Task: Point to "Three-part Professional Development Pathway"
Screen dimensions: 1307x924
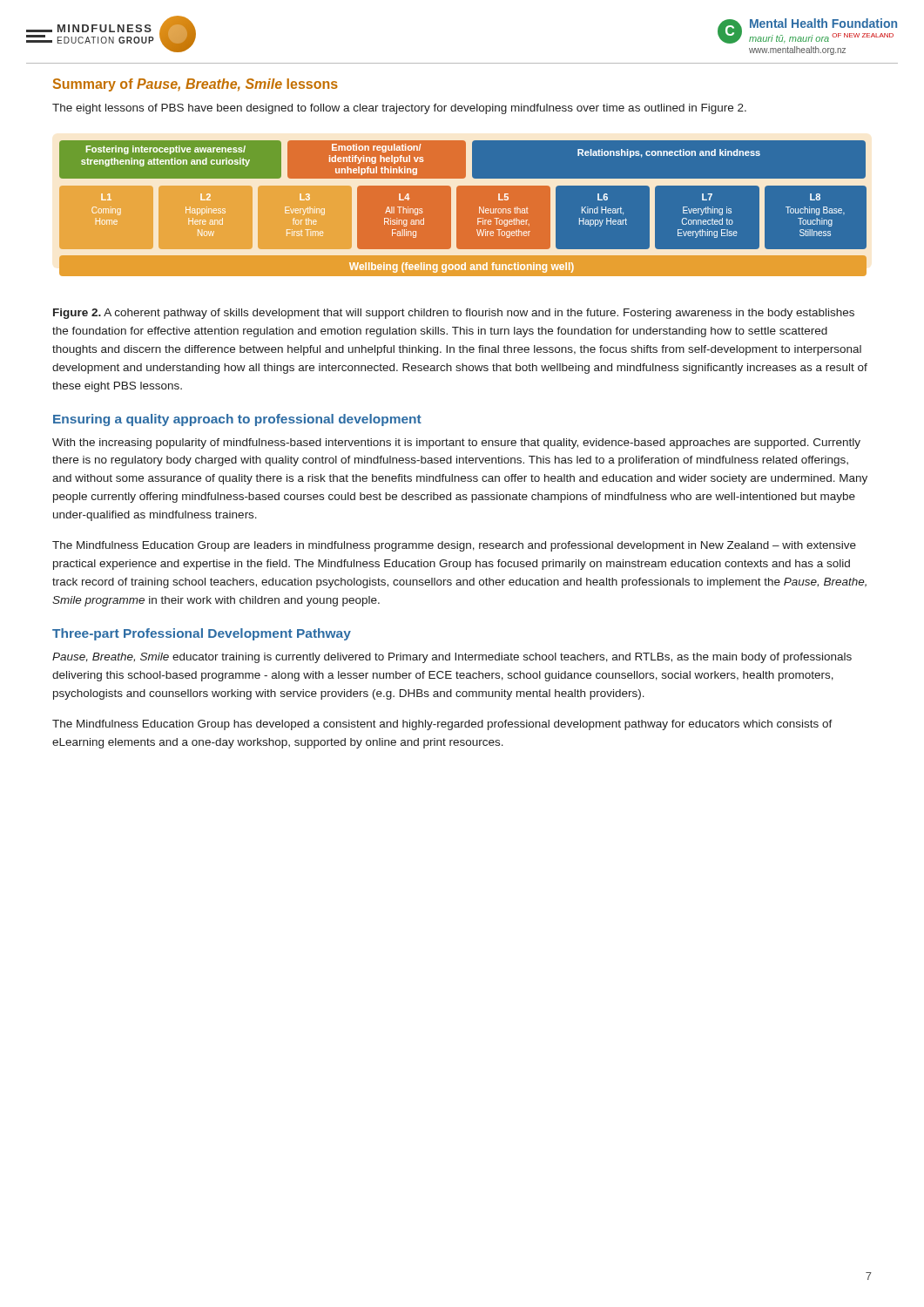Action: (x=202, y=633)
